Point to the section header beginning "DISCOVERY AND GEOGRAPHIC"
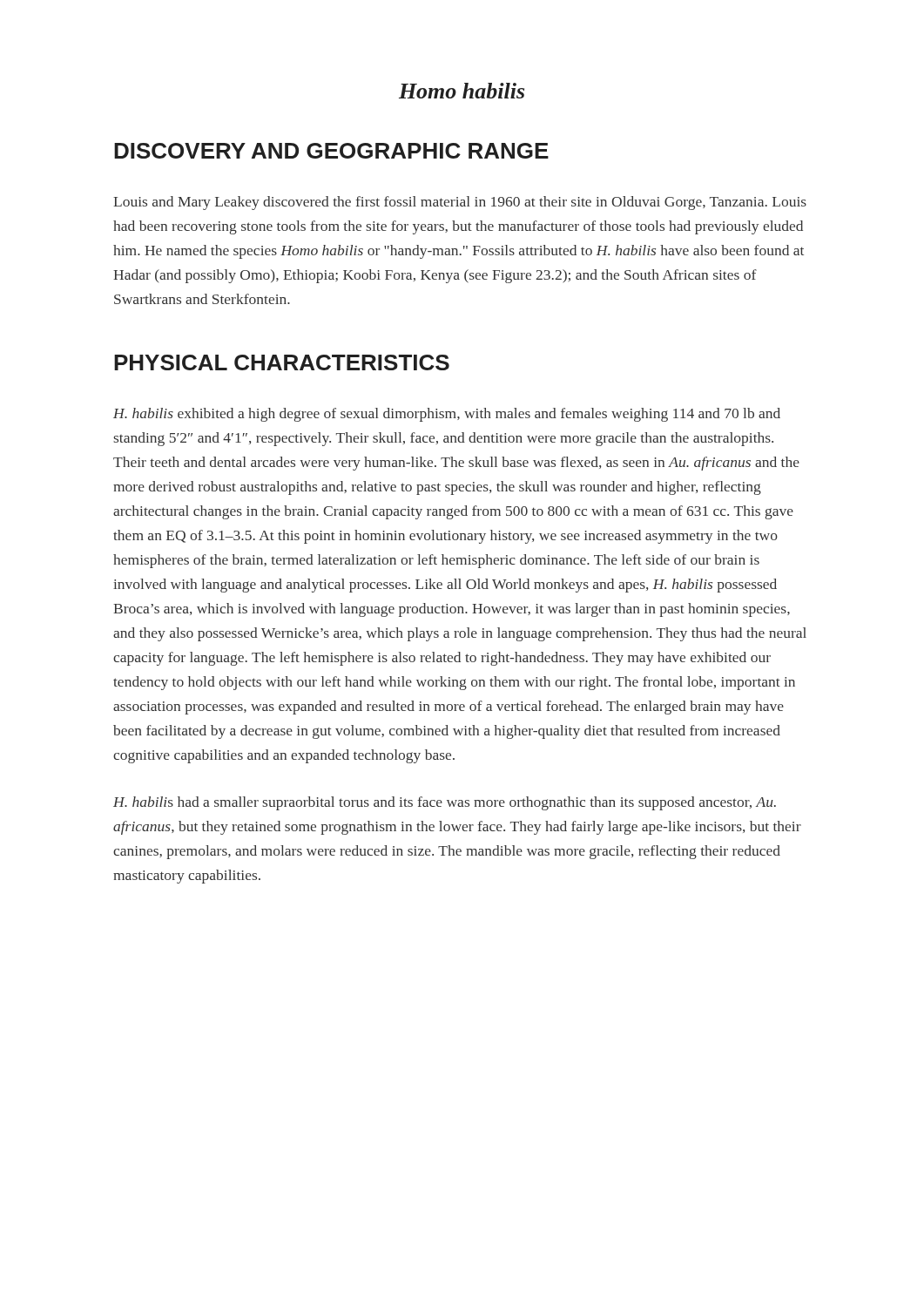This screenshot has width=924, height=1307. (331, 151)
